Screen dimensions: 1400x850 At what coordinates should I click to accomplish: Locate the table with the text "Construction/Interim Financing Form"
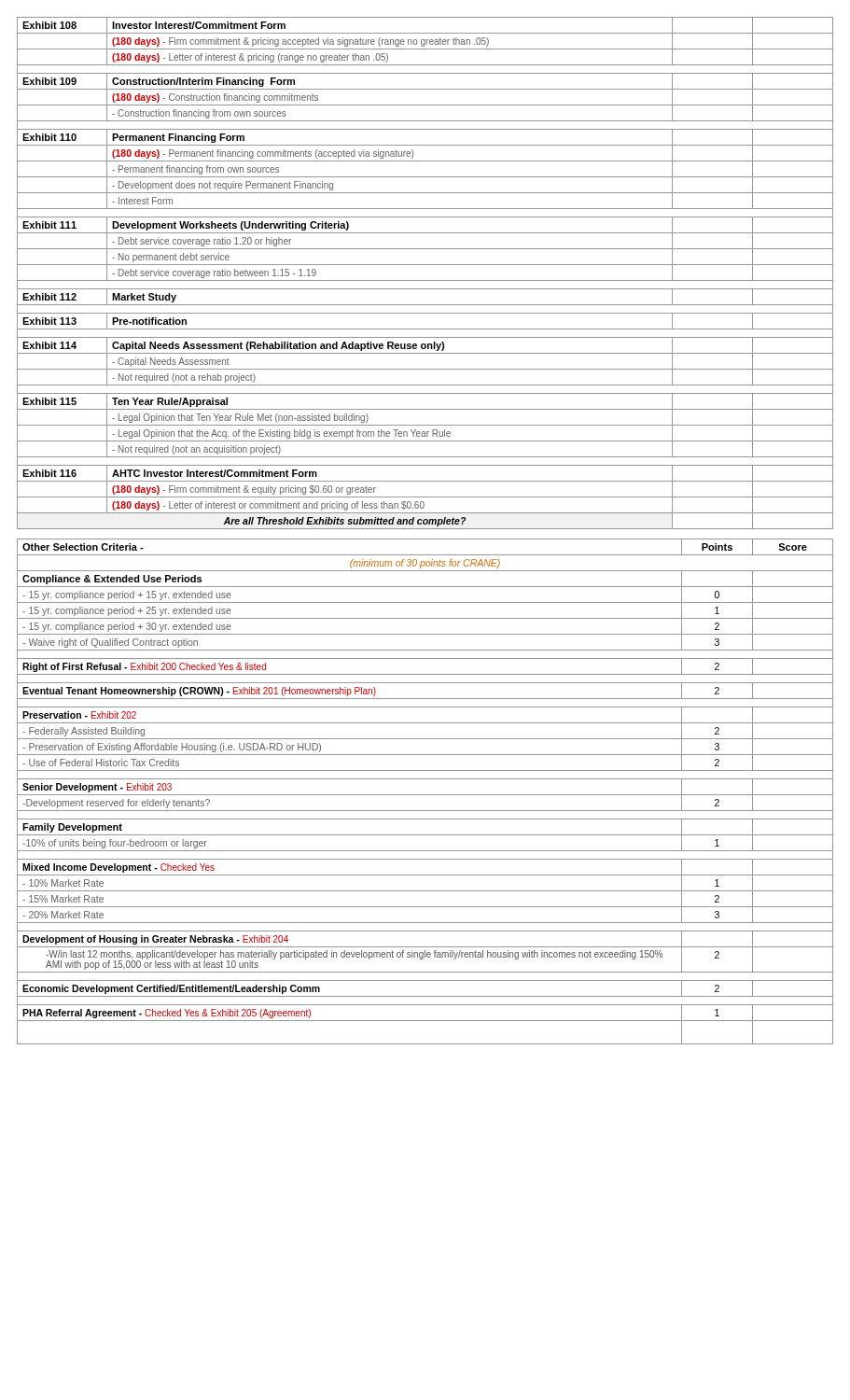pyautogui.click(x=425, y=273)
